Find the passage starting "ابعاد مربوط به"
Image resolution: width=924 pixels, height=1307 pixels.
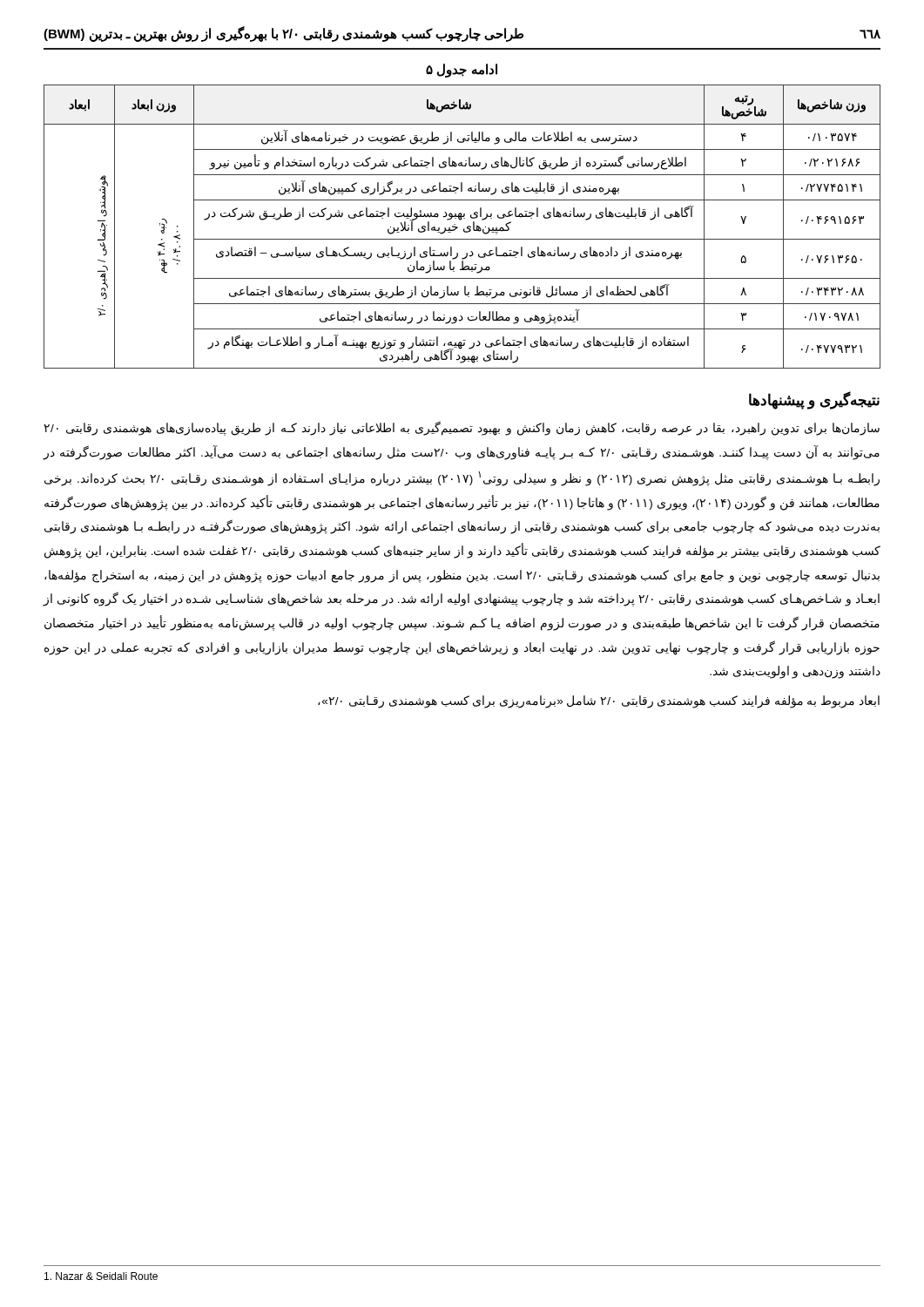point(599,701)
